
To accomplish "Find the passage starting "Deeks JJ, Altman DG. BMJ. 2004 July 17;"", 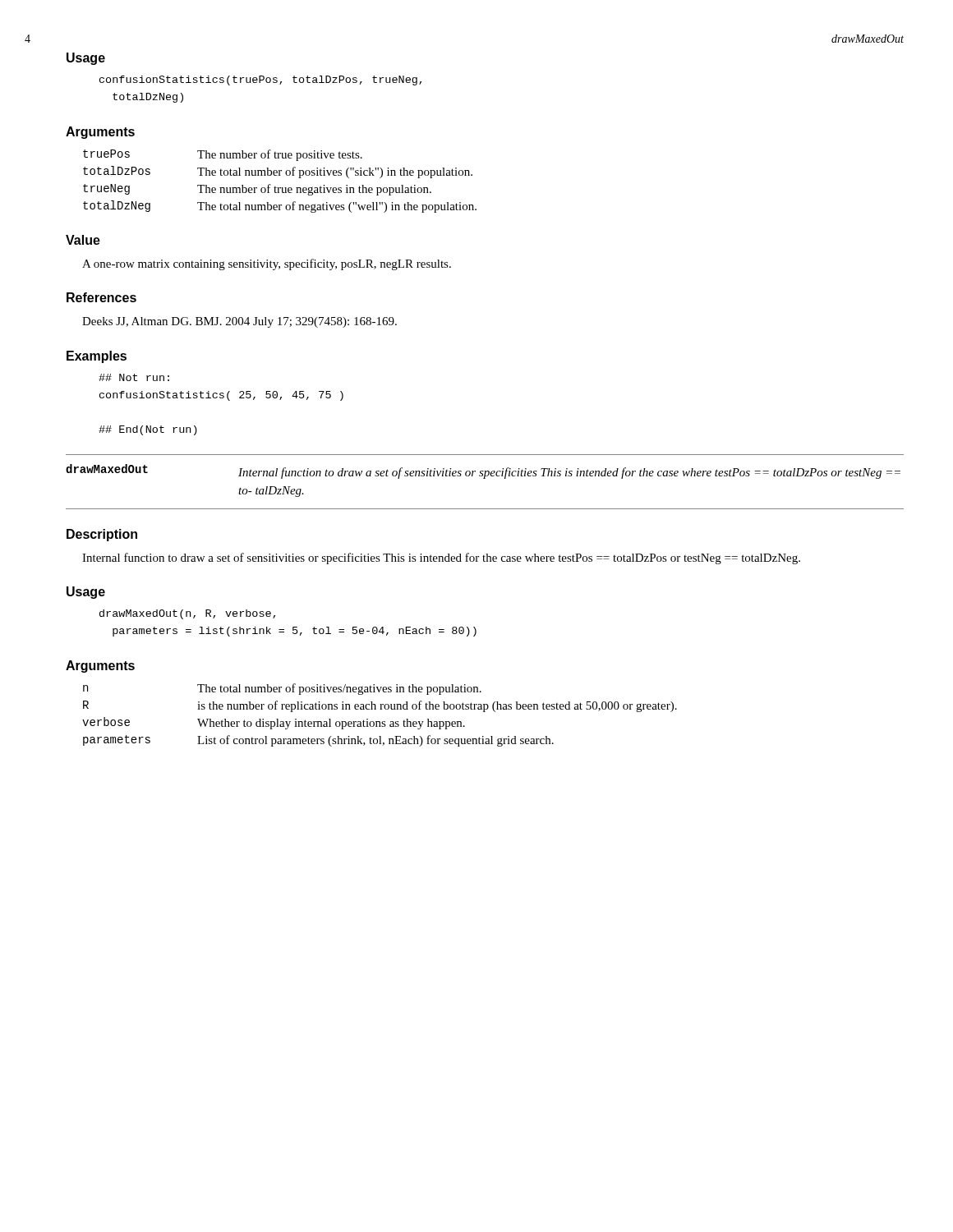I will click(x=240, y=321).
